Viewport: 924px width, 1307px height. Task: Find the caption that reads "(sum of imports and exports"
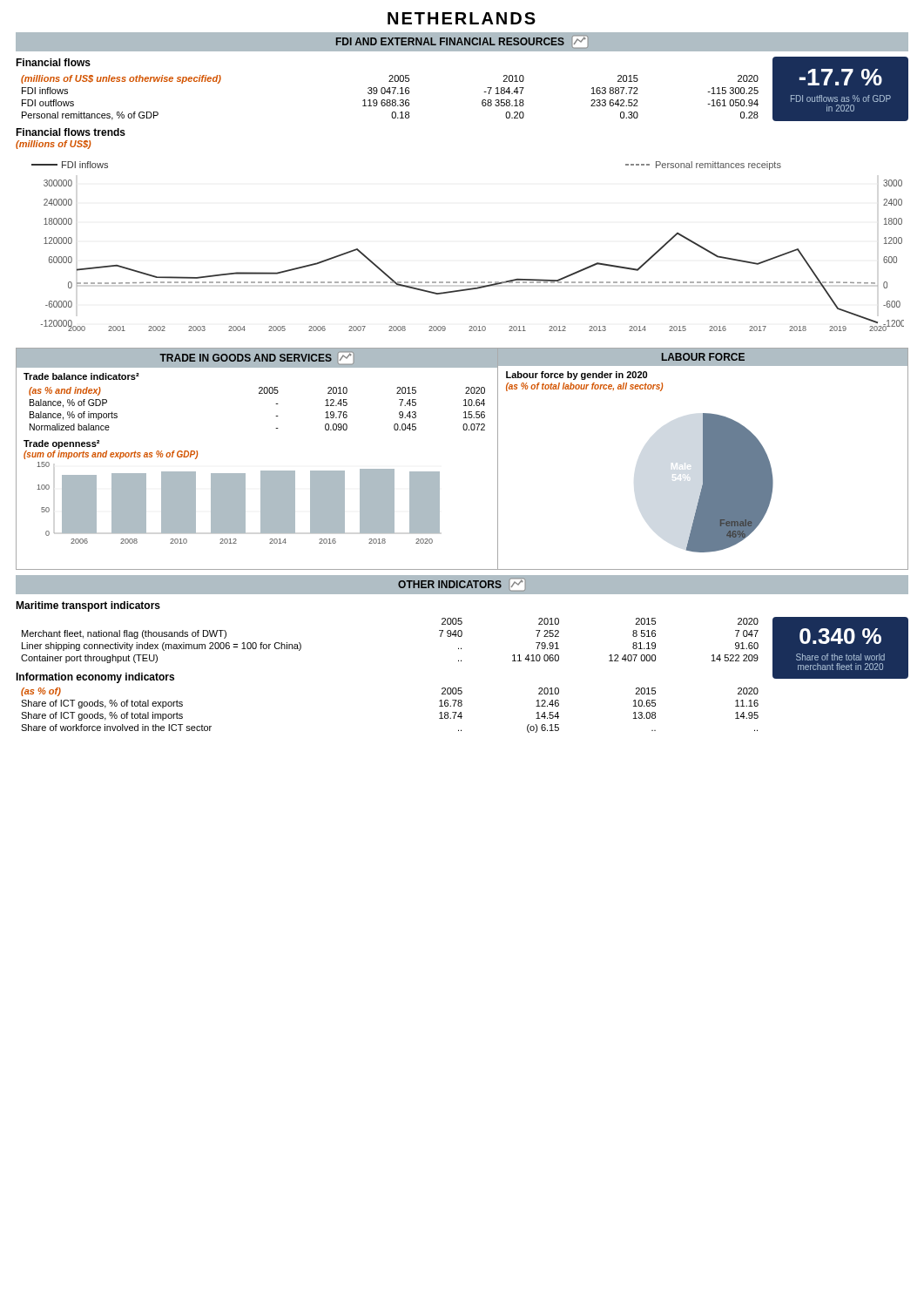111,454
